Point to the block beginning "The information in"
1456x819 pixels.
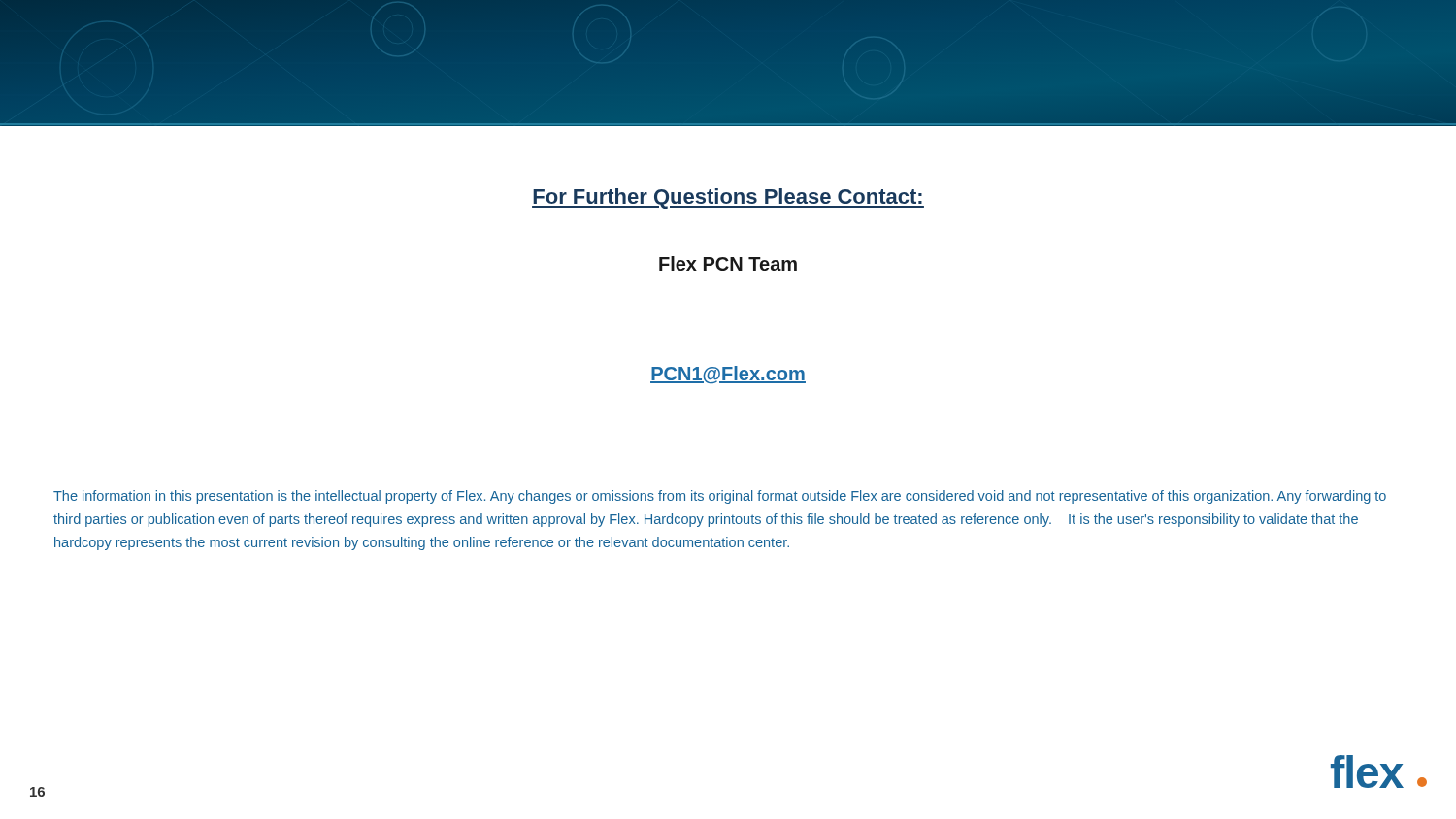[x=720, y=519]
